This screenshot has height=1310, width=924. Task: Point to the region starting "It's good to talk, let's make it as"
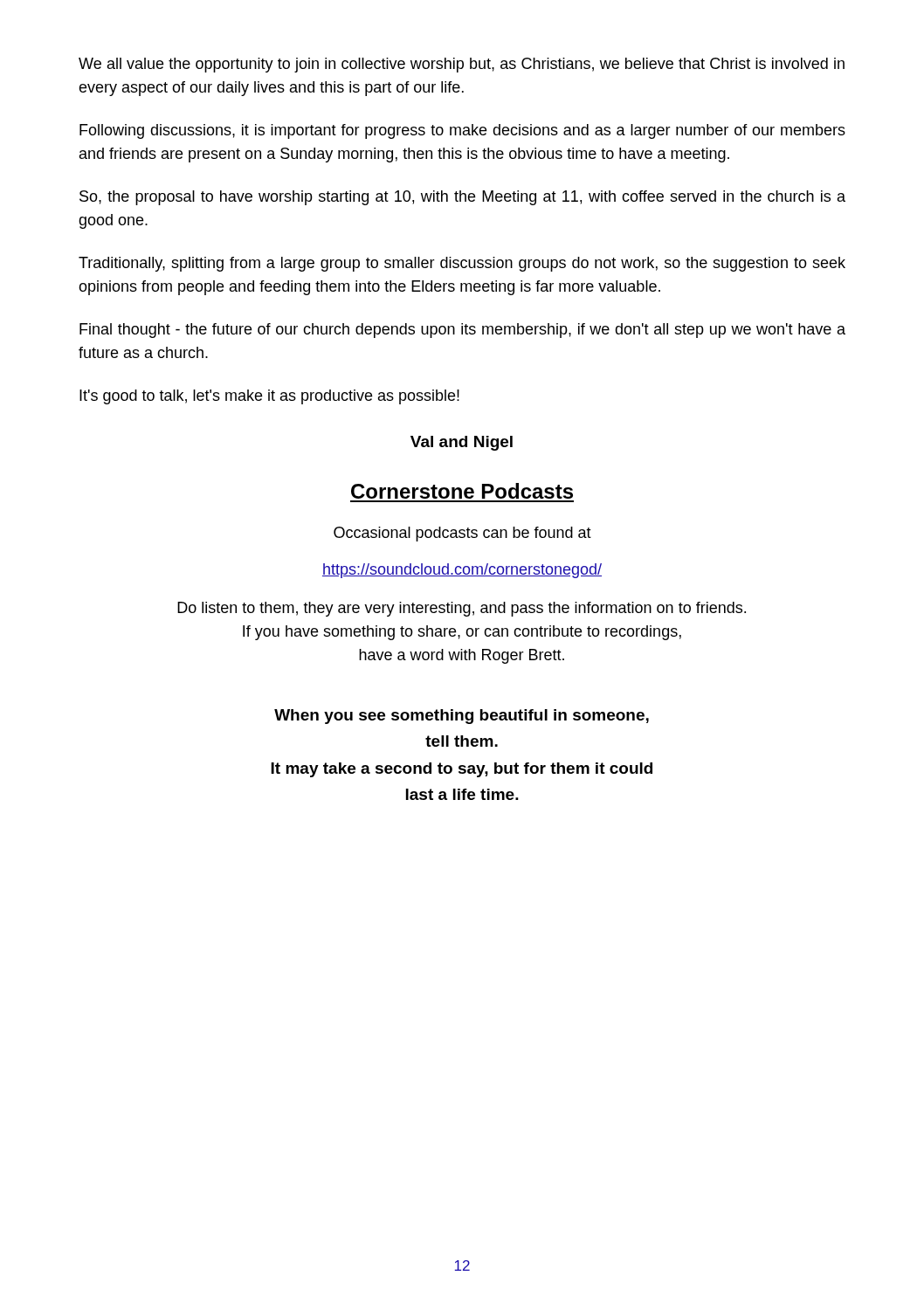click(x=269, y=396)
